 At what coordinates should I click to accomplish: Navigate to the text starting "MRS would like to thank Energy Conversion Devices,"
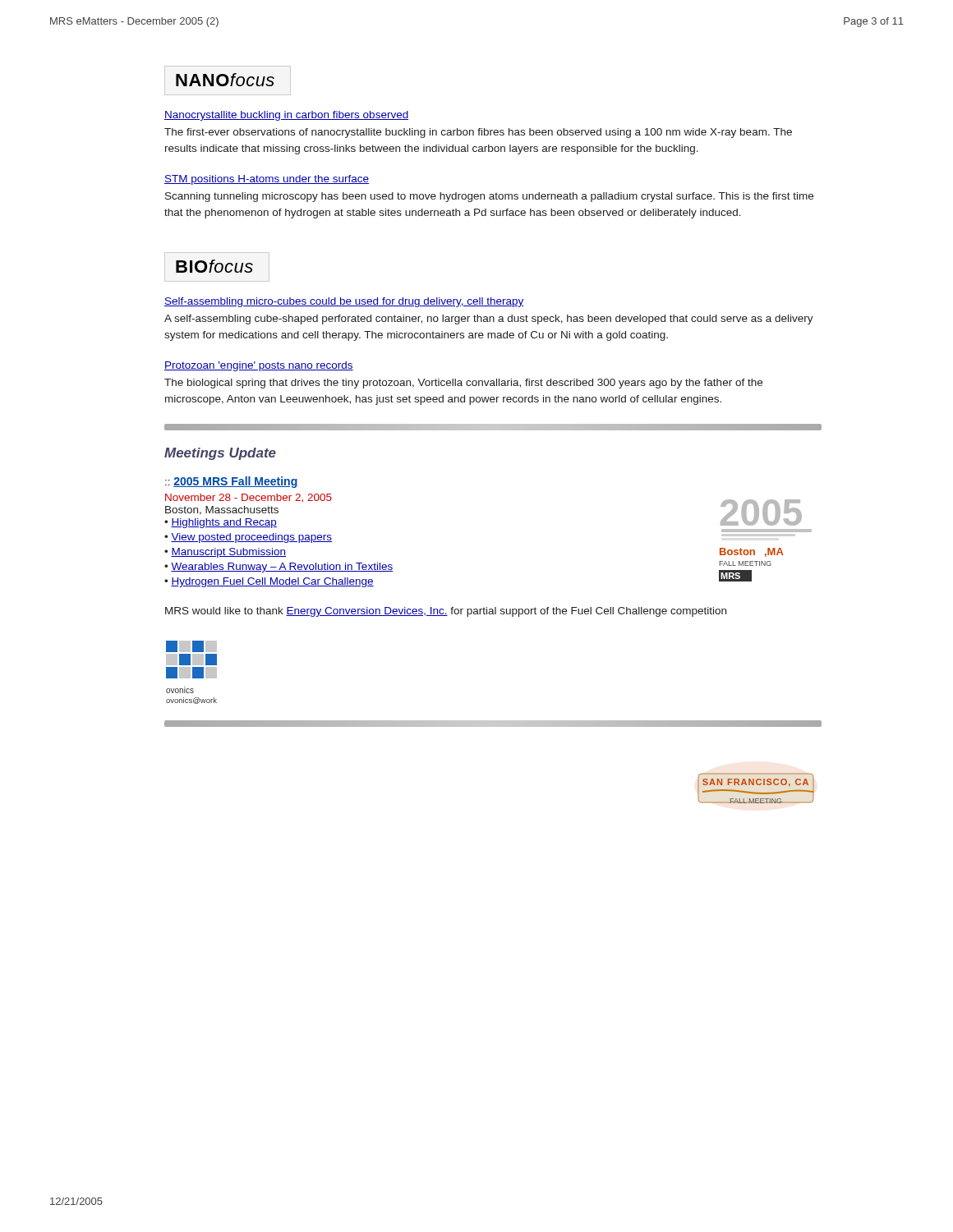[x=446, y=611]
